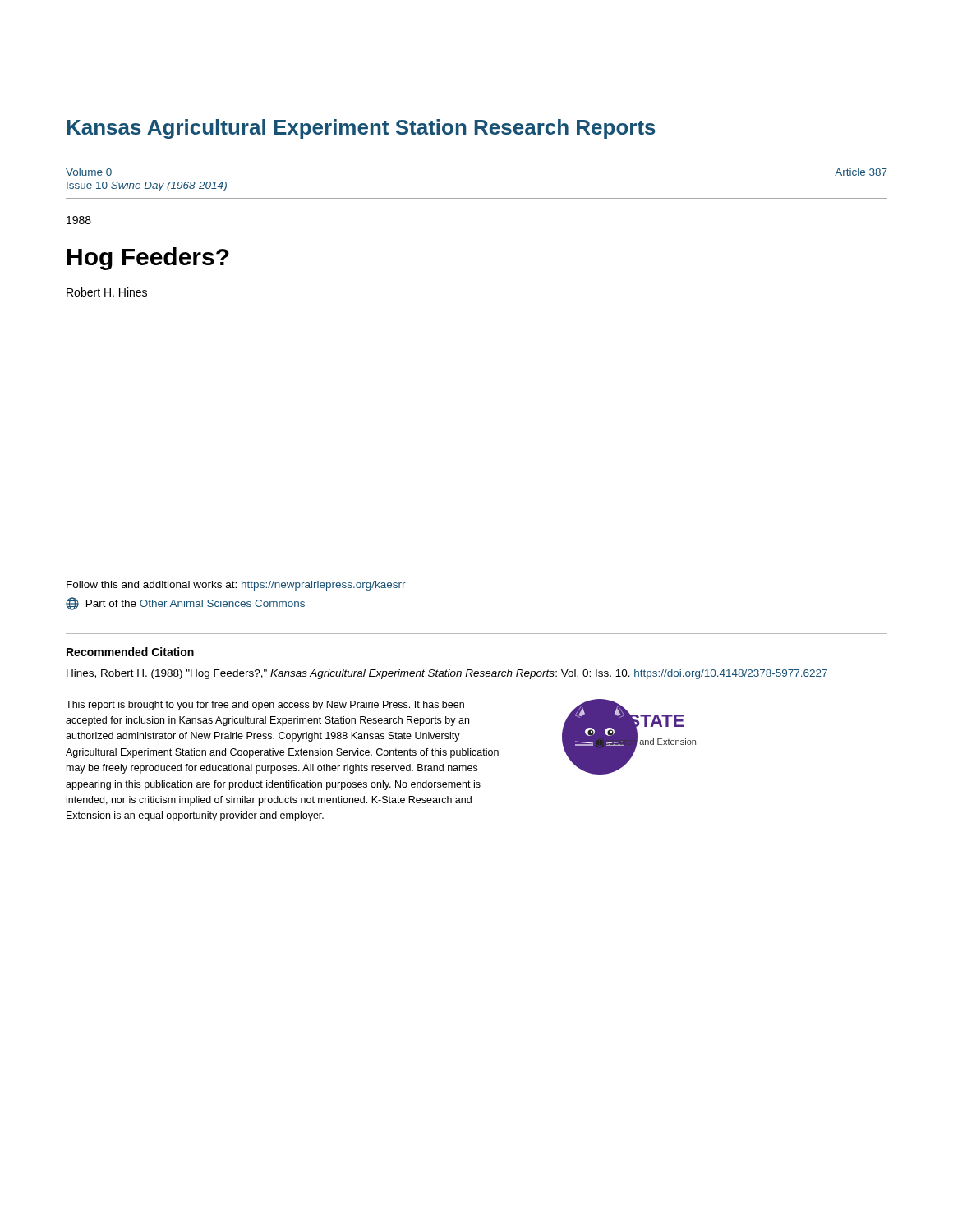953x1232 pixels.
Task: Find the text block that reads "Part of the Other Animal"
Action: (186, 604)
